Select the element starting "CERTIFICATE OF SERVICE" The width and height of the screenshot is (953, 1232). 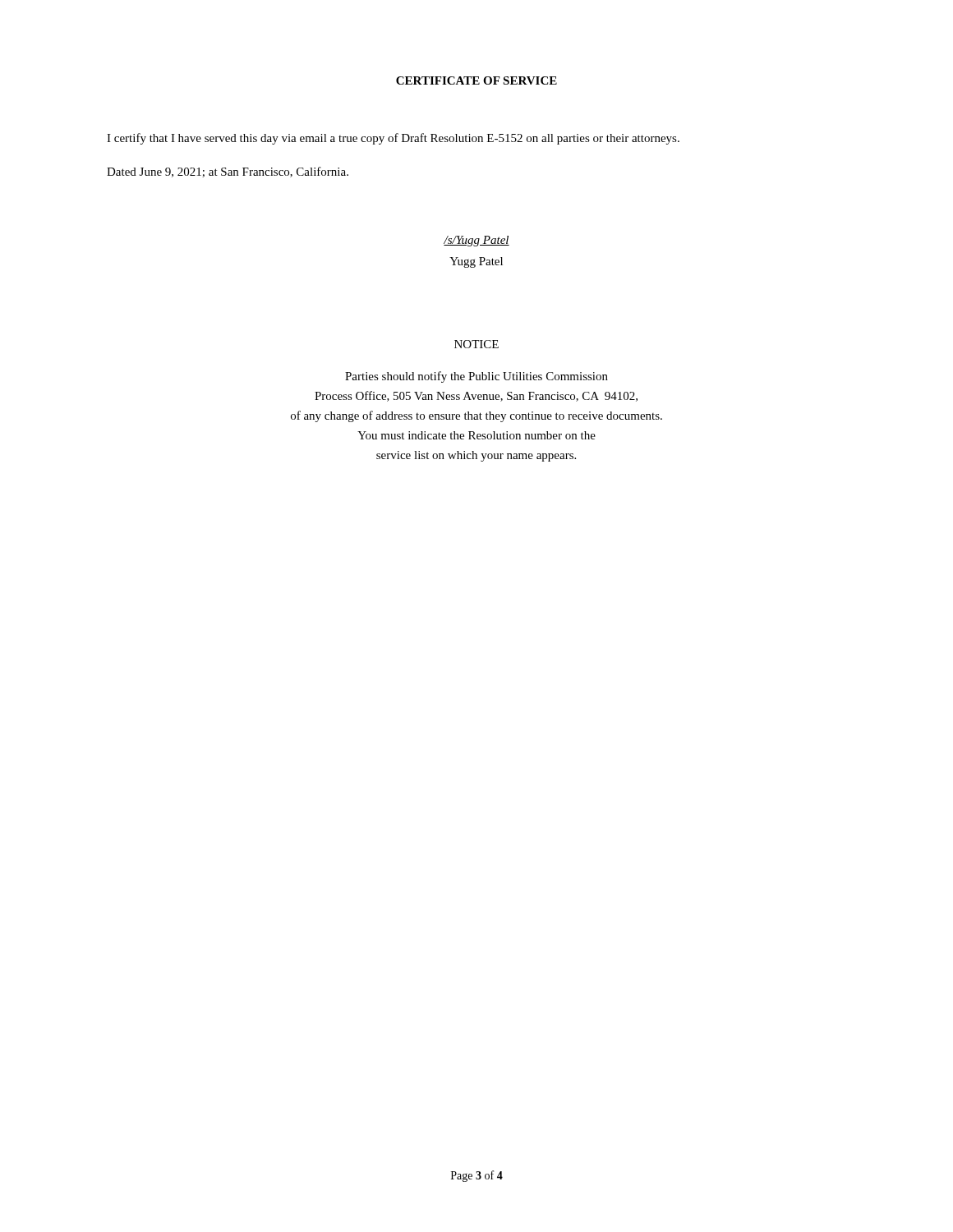pos(476,81)
